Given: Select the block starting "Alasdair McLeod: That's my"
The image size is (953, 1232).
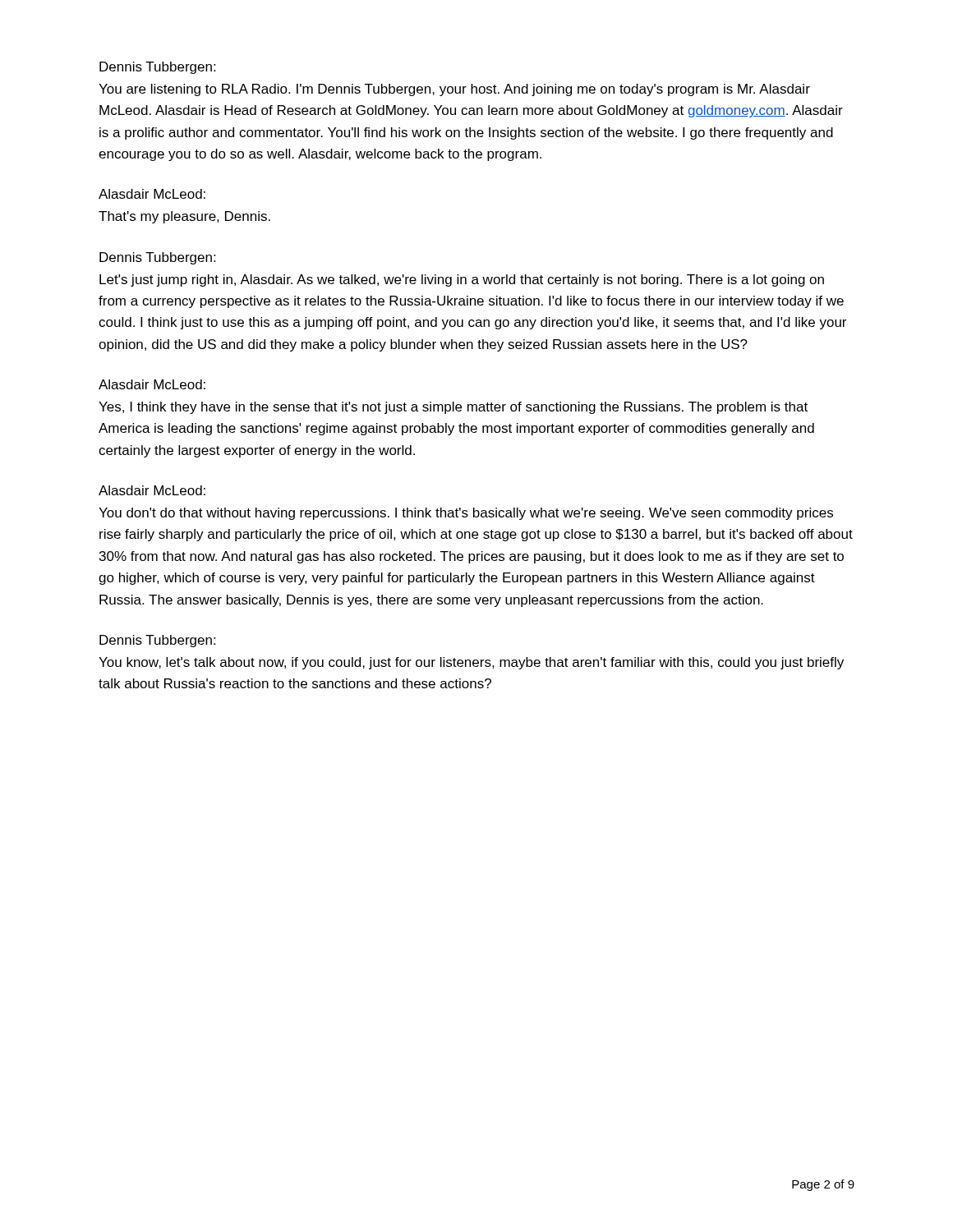Looking at the screenshot, I should click(152, 194).
